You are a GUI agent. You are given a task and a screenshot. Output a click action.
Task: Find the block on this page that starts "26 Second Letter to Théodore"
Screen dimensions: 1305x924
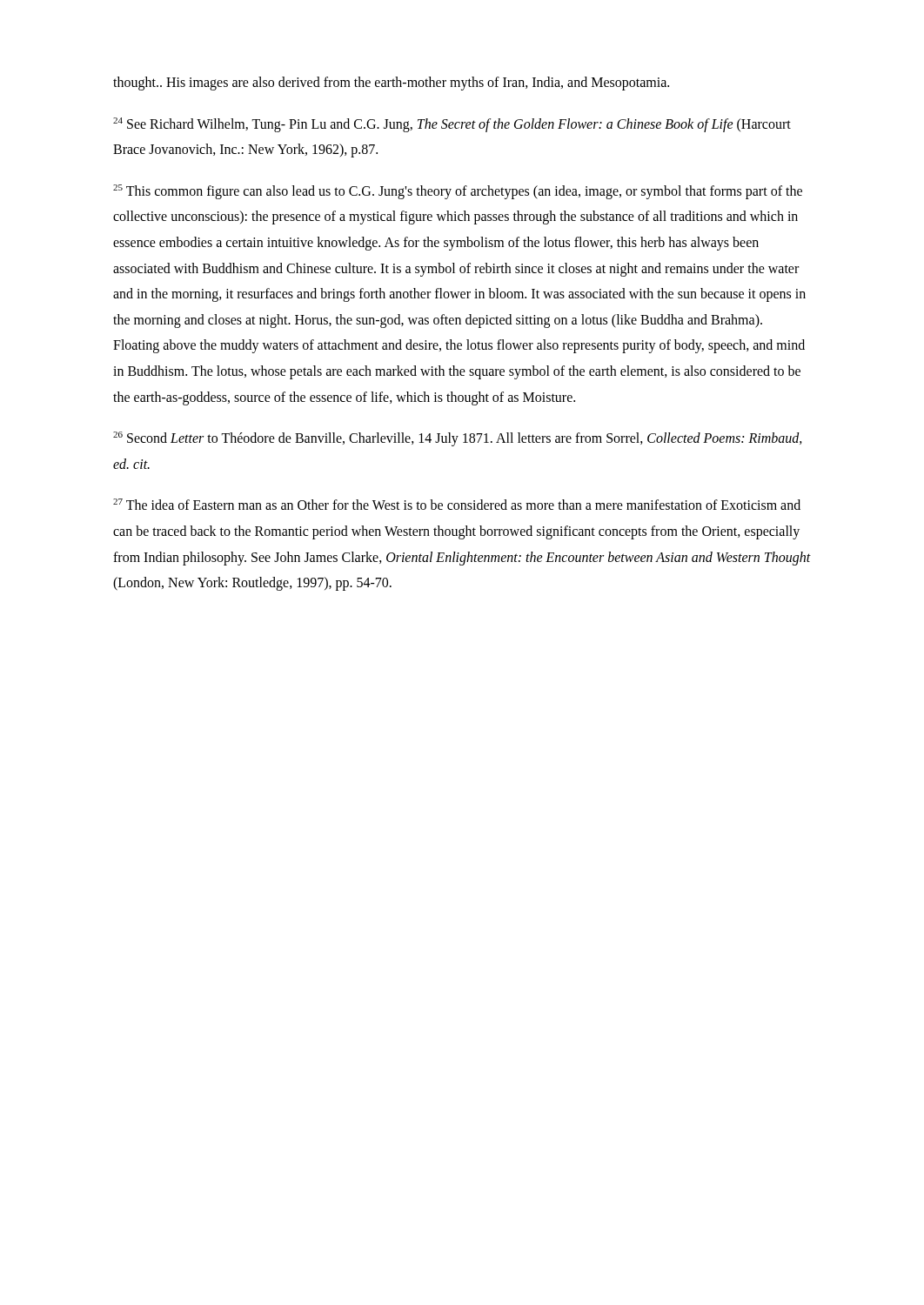tap(458, 450)
